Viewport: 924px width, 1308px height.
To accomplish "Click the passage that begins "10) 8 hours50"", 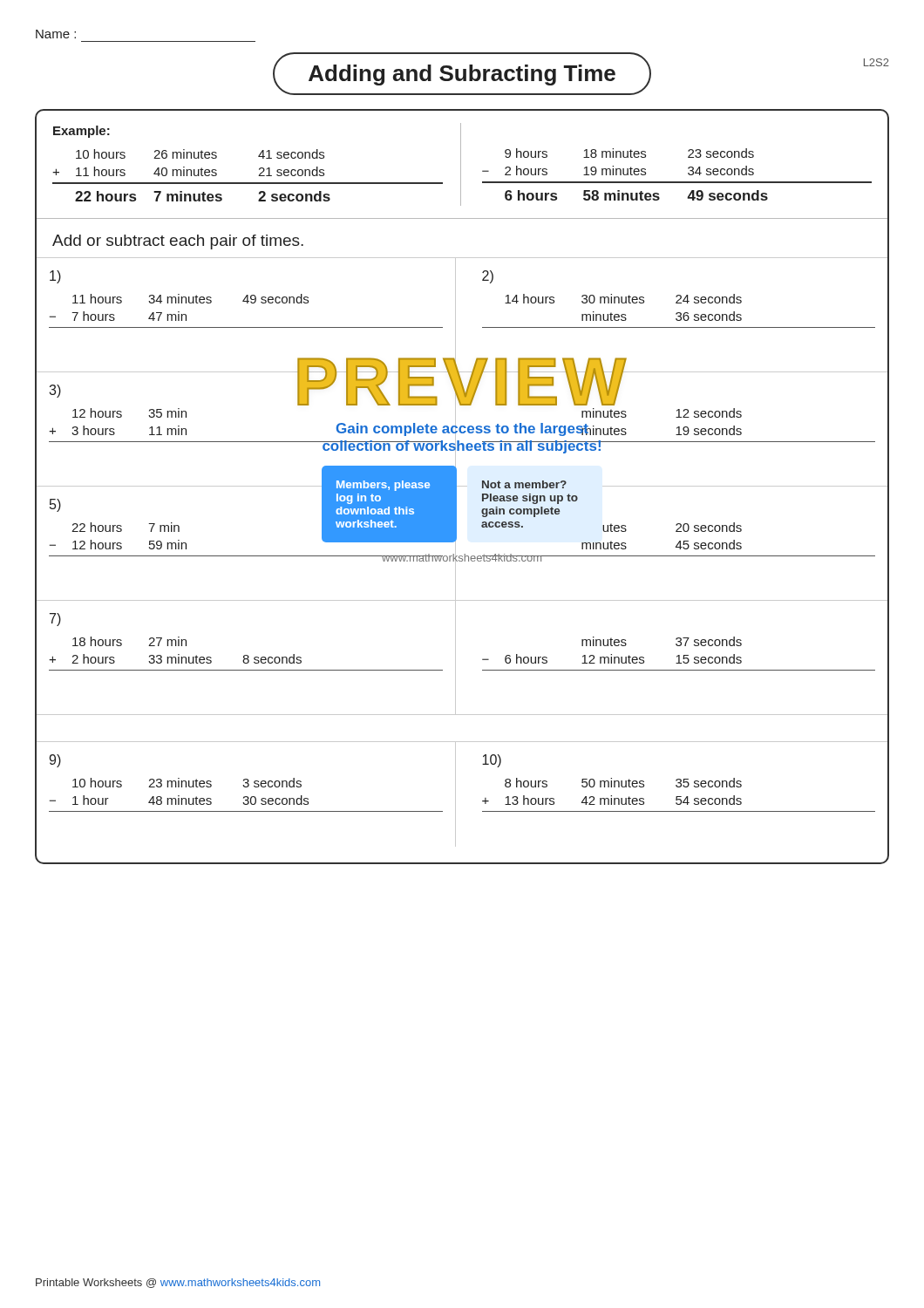I will click(678, 794).
